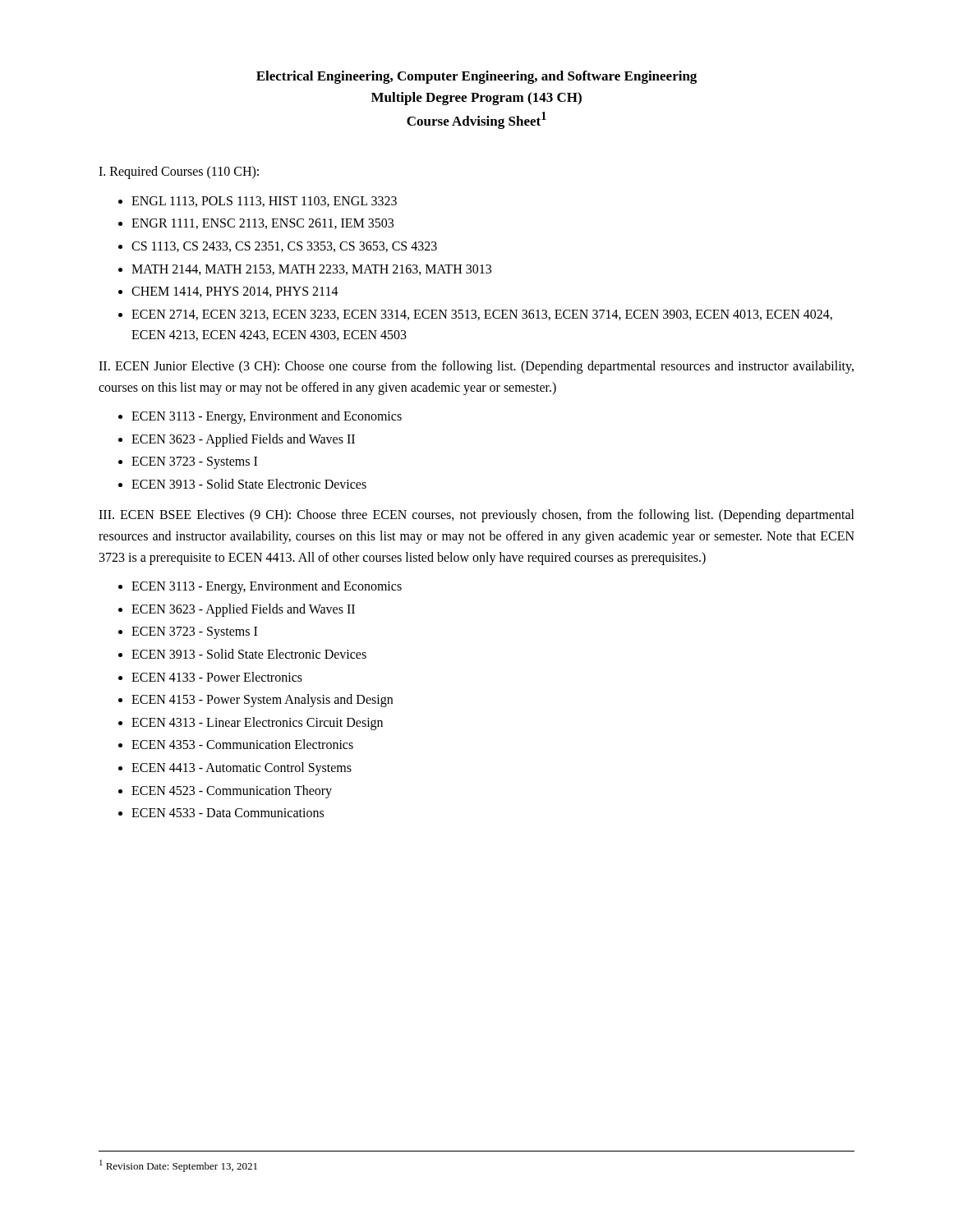Select the list item that reads "ECEN 4133 - Power Electronics"
953x1232 pixels.
click(x=217, y=677)
